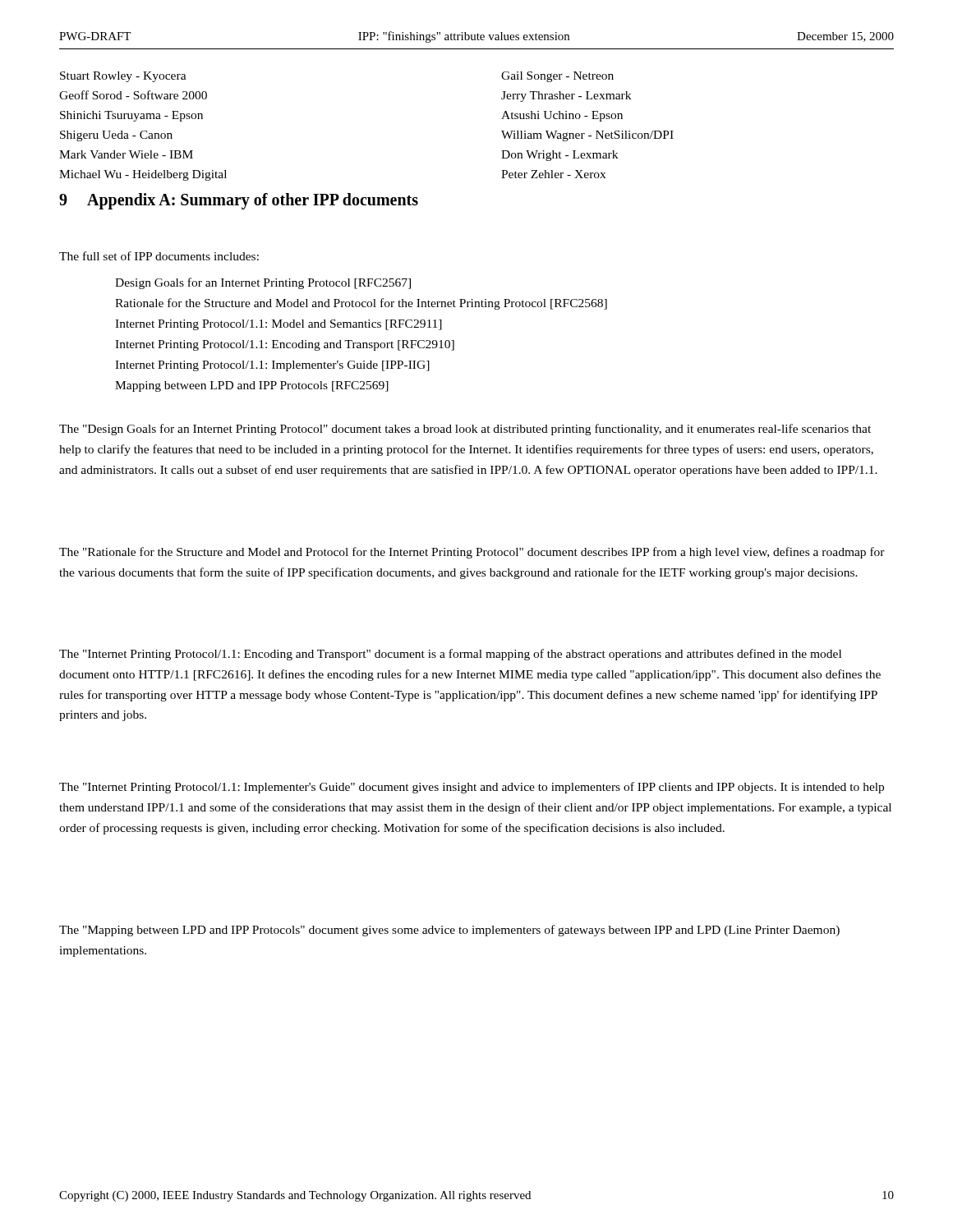Where is the passage that starts "The "Design Goals for an Internet Printing"?
953x1232 pixels.
468,449
